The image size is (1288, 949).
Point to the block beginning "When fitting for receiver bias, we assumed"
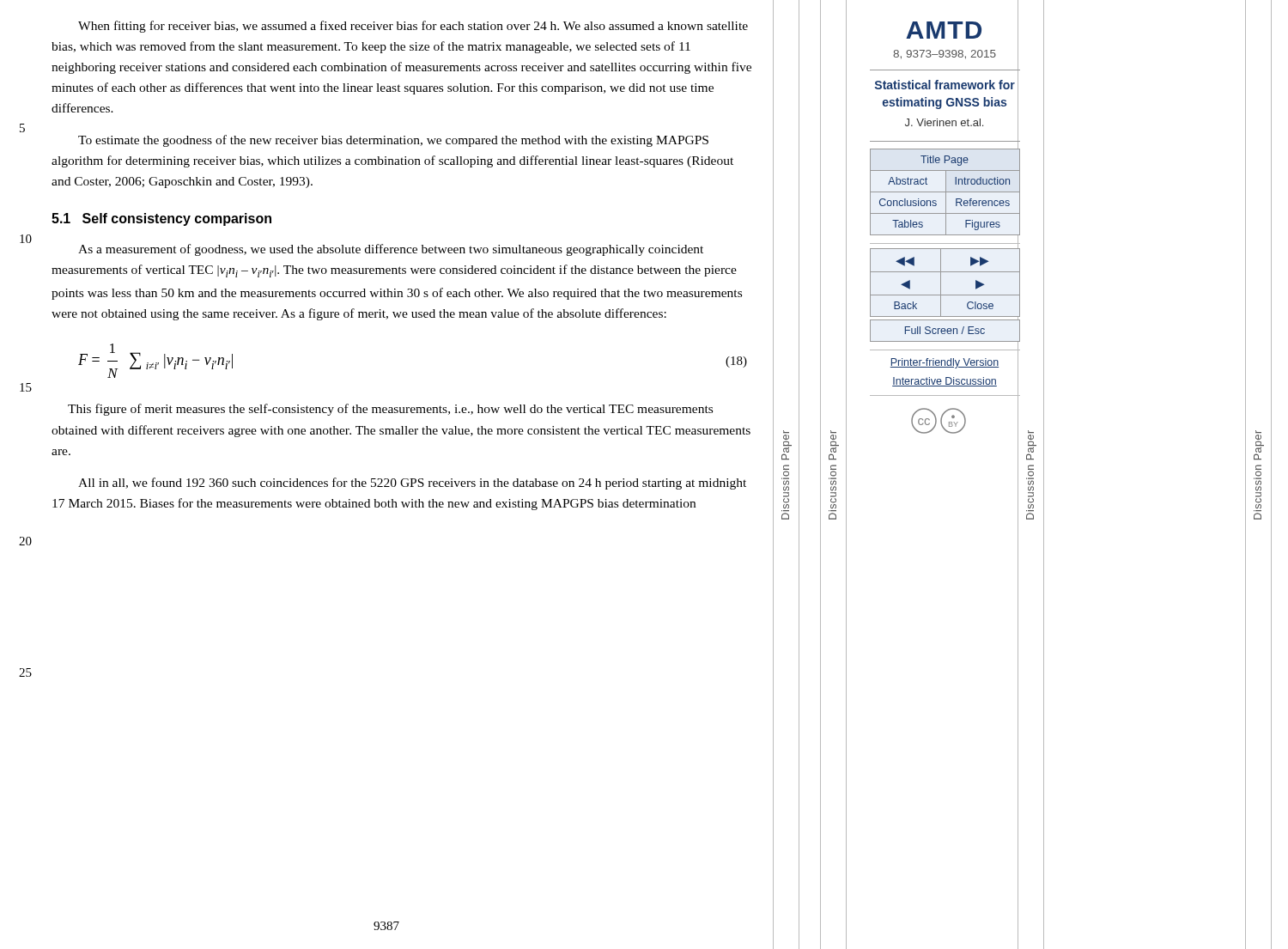402,67
